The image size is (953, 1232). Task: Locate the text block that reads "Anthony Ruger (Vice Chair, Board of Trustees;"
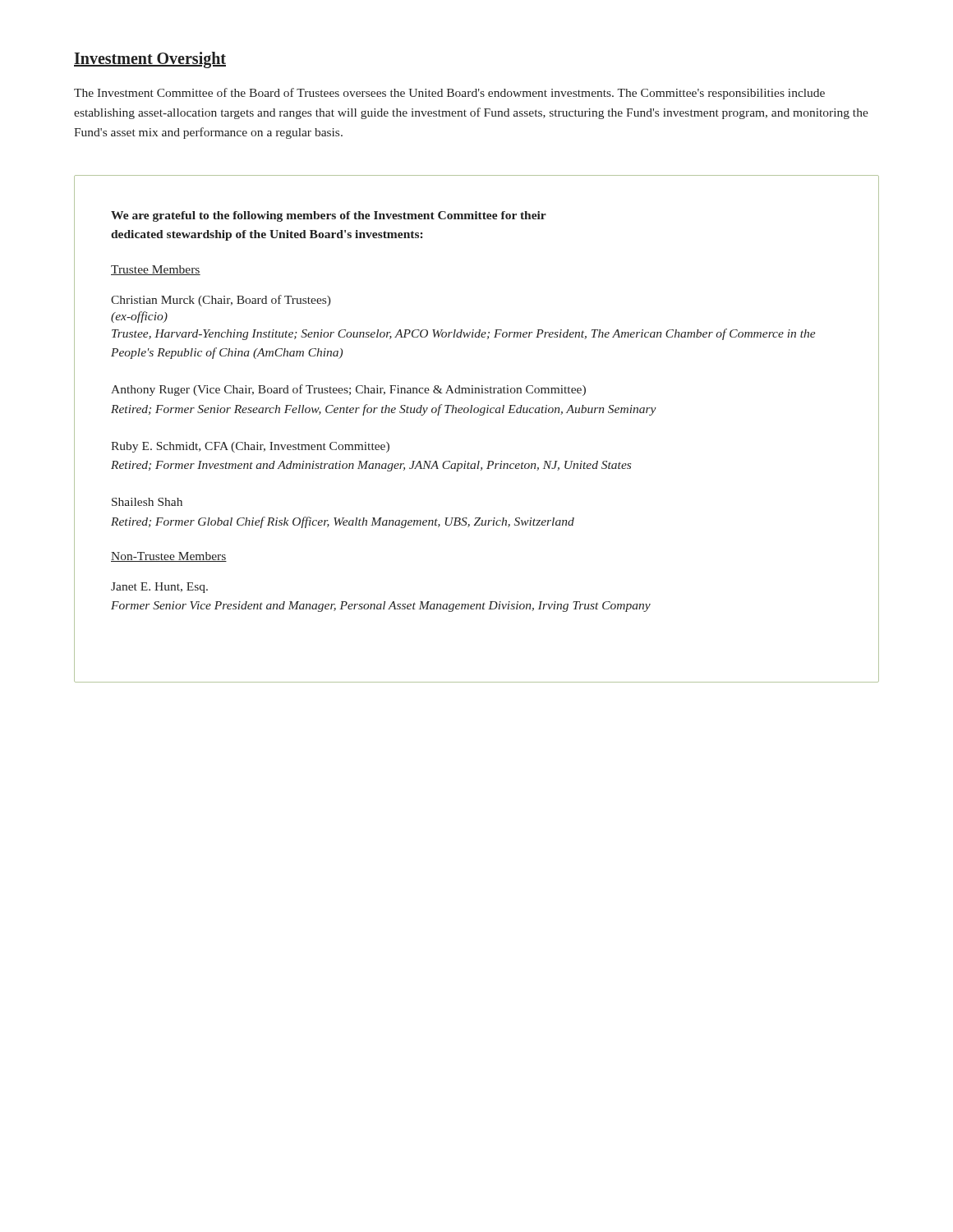[383, 399]
